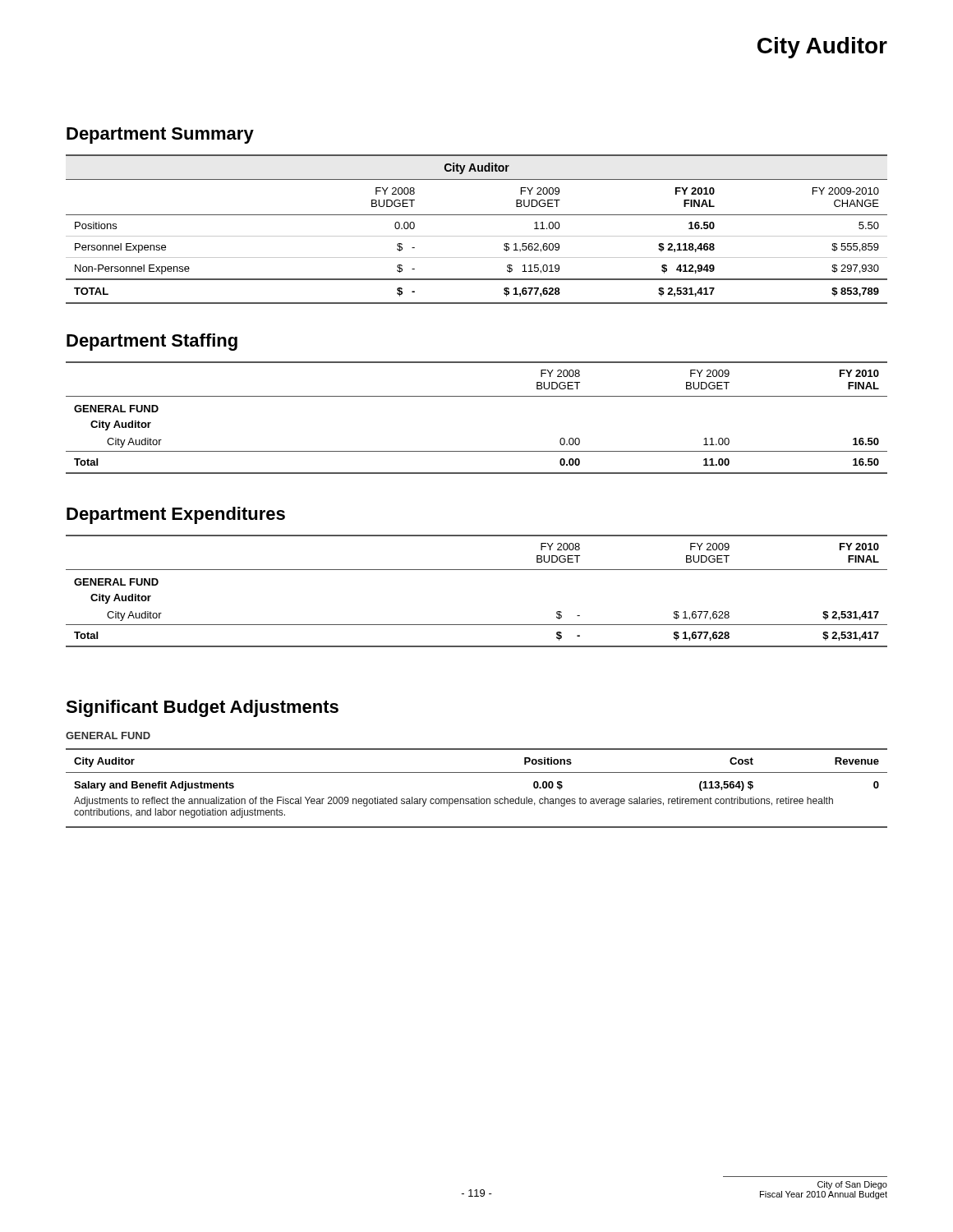Viewport: 953px width, 1232px height.
Task: Select the section header containing "Department Summary"
Action: tap(160, 133)
